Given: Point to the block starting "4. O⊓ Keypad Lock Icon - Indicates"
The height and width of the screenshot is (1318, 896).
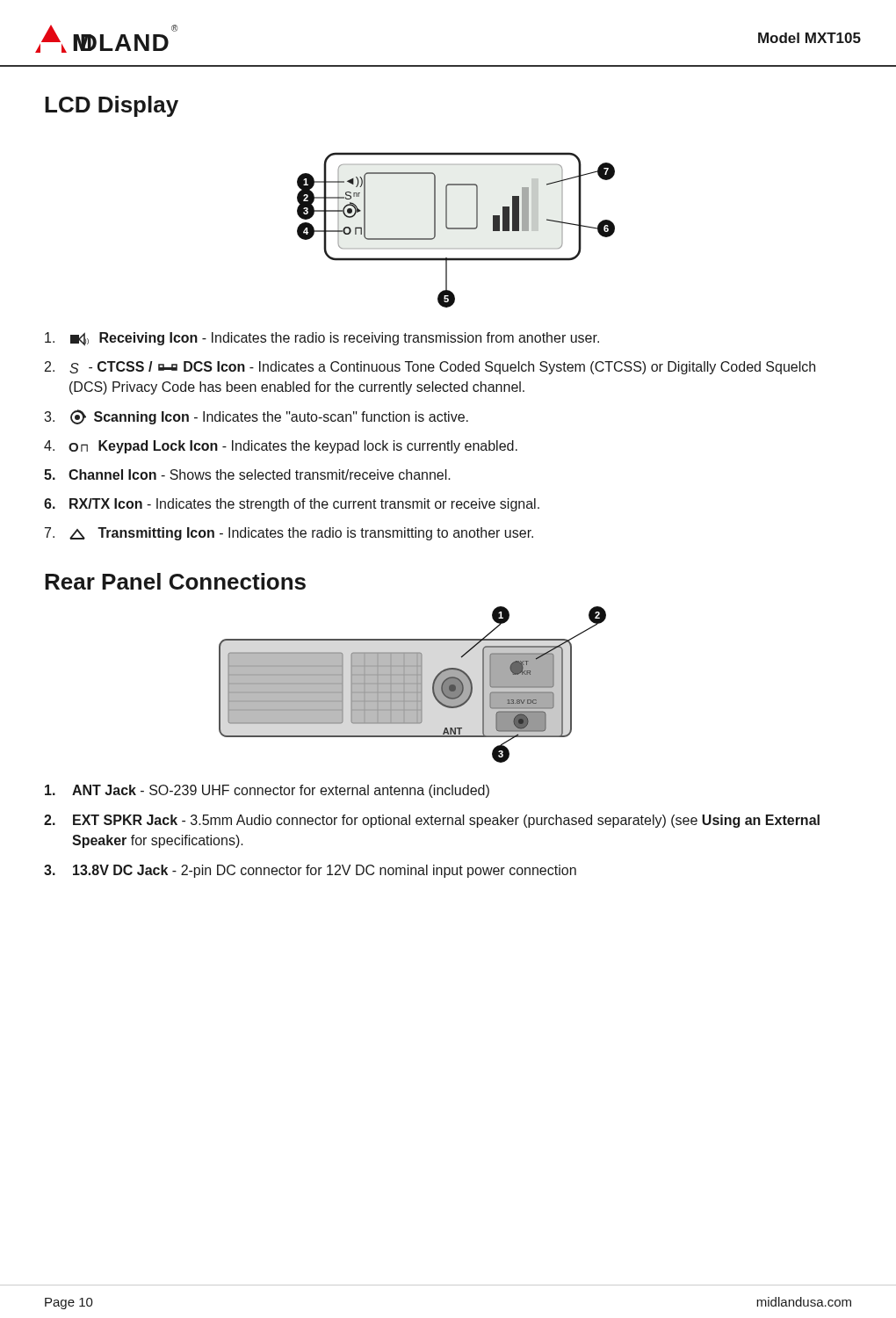Looking at the screenshot, I should click(281, 446).
